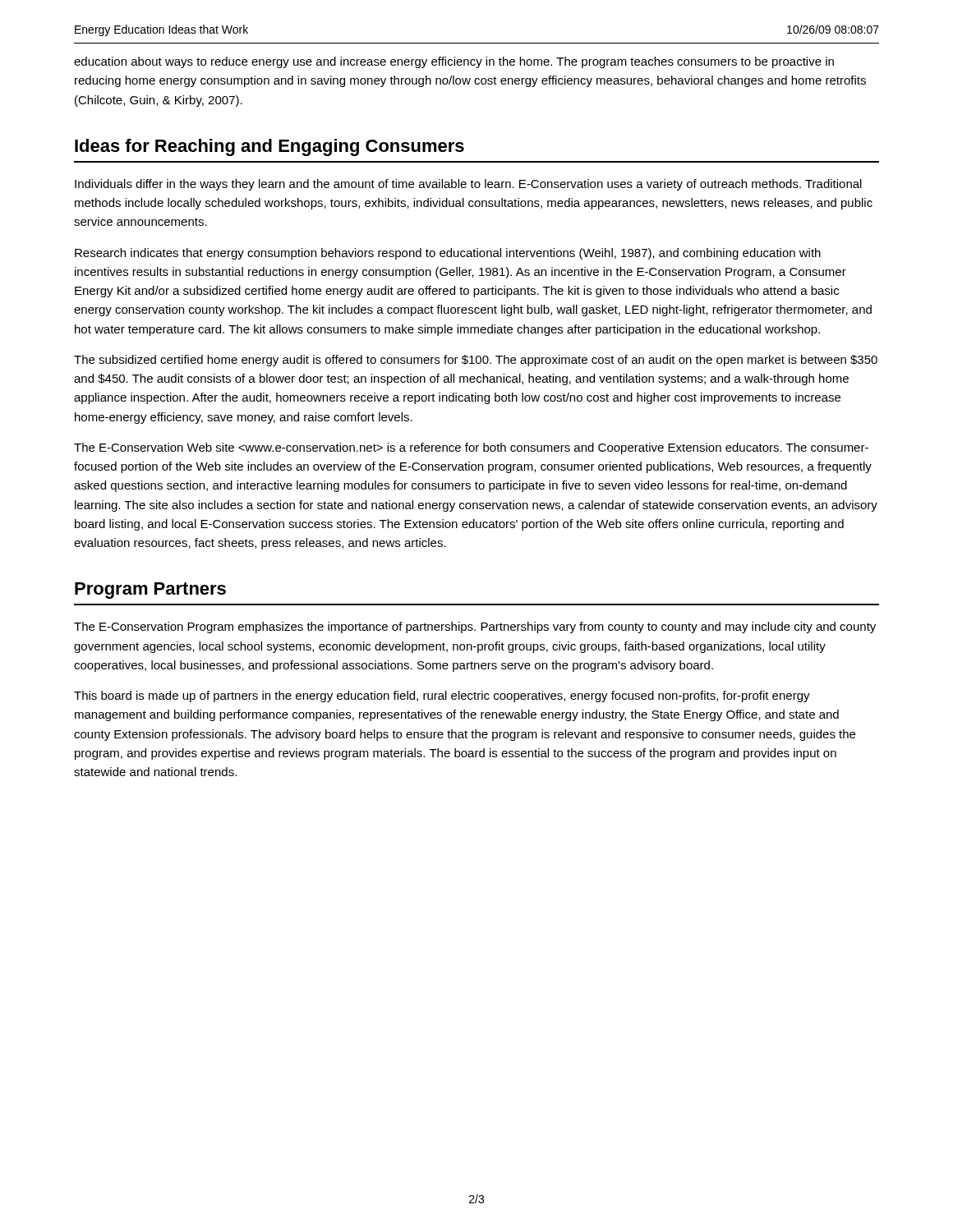
Task: Select the text block starting "The E-Conservation Program emphasizes the importance"
Action: click(475, 646)
